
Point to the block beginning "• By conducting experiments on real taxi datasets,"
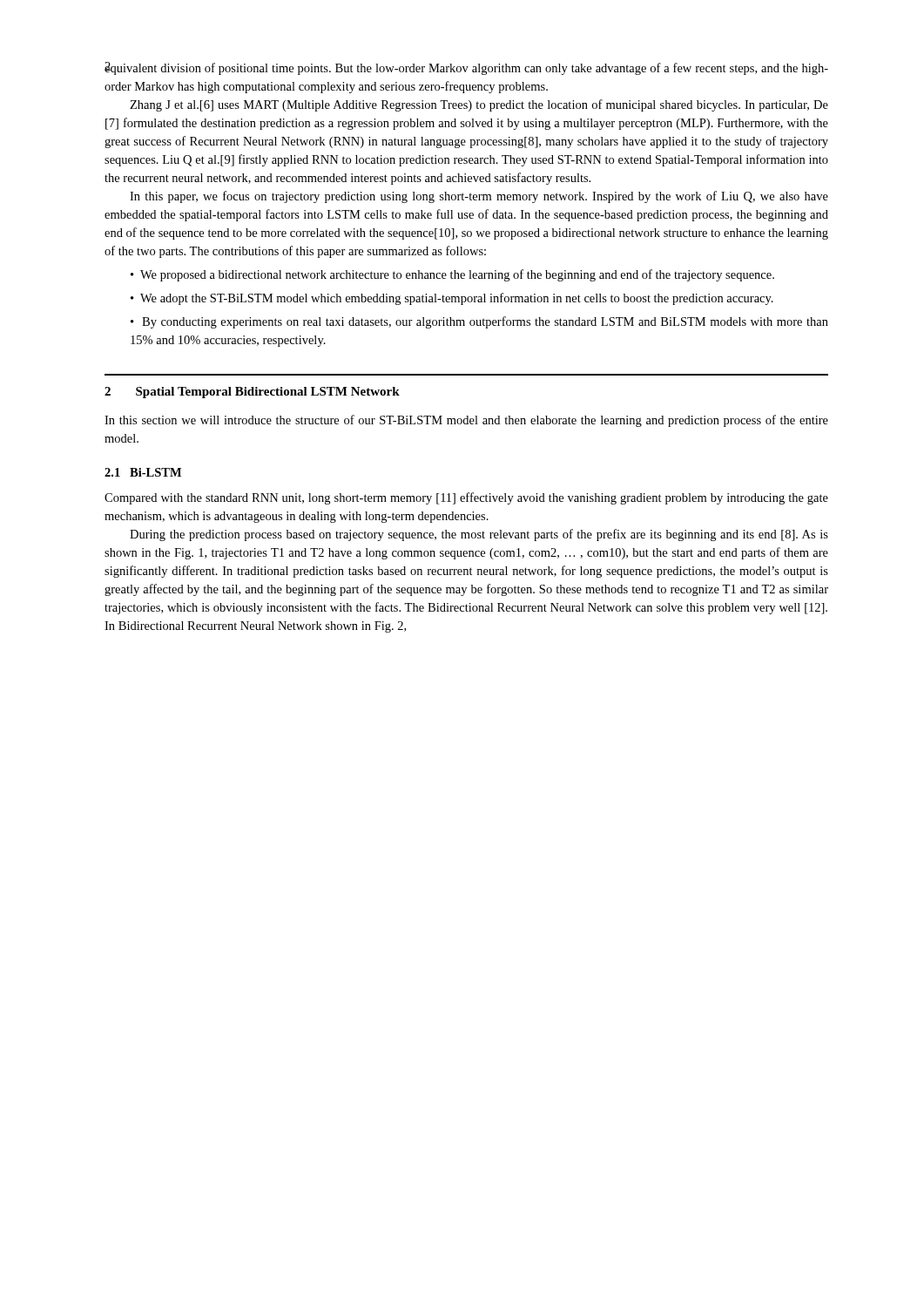[479, 331]
